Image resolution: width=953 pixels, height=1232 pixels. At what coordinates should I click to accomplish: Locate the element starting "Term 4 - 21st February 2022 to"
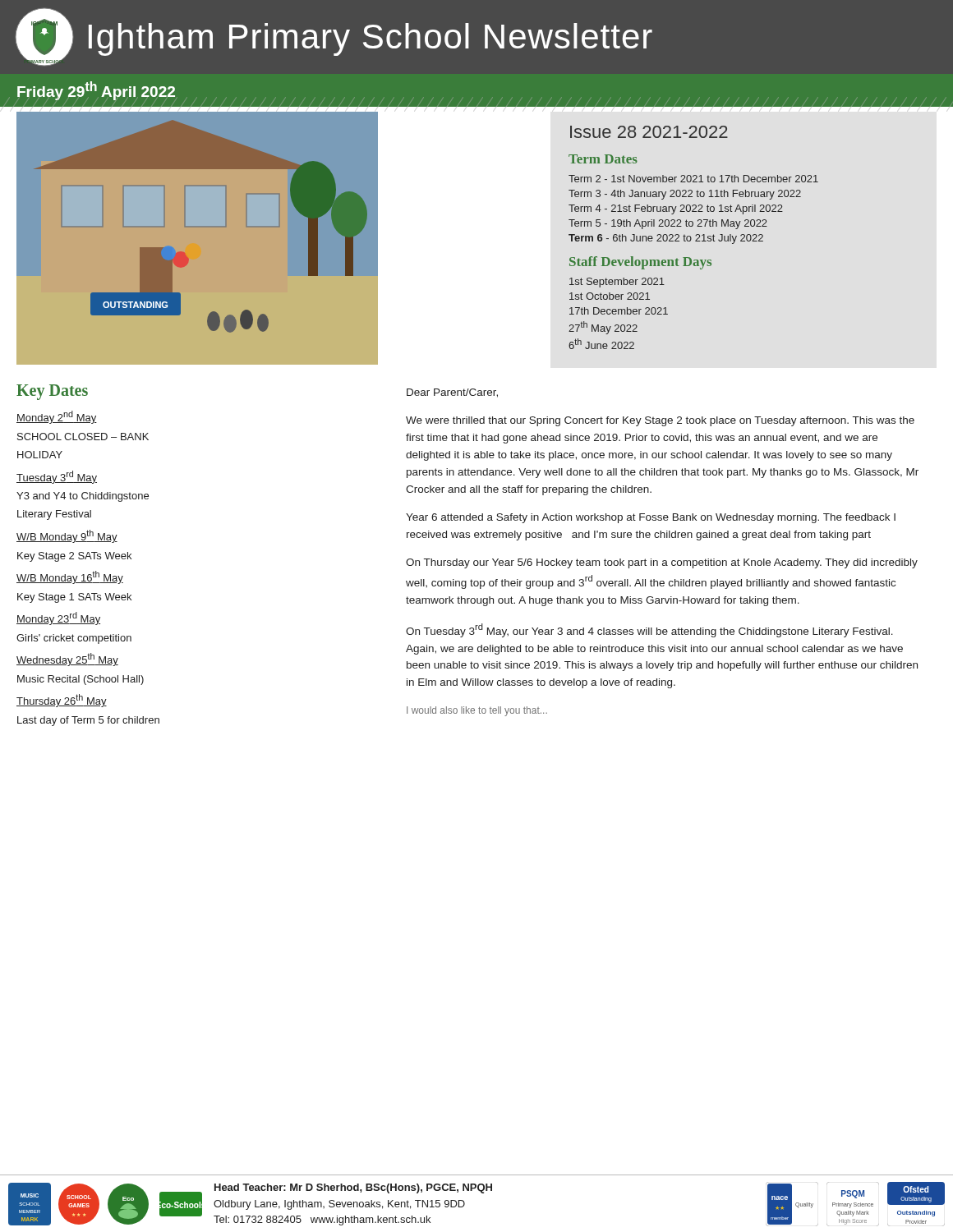676,208
